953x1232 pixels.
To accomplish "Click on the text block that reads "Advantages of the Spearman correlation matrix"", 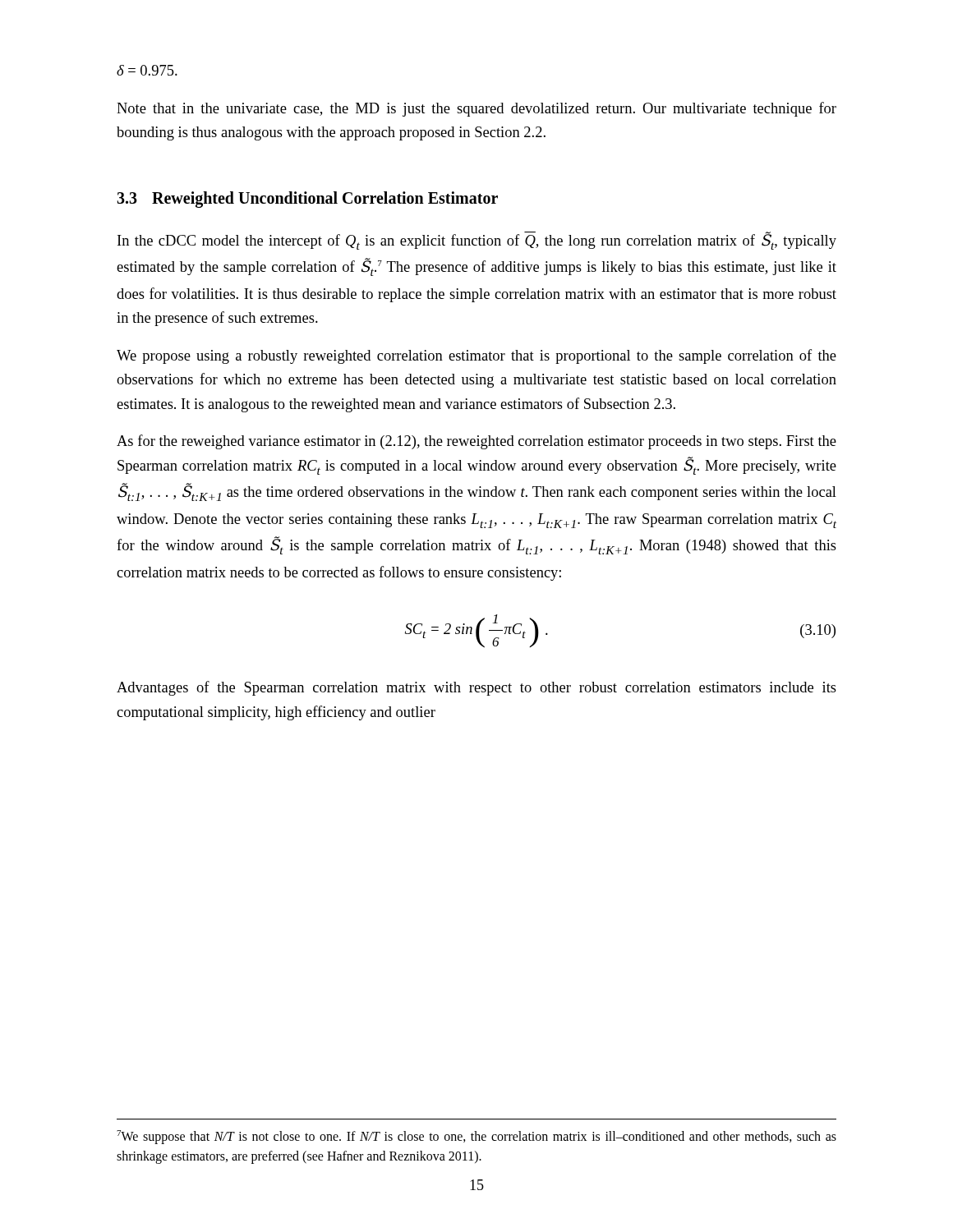I will pyautogui.click(x=476, y=701).
